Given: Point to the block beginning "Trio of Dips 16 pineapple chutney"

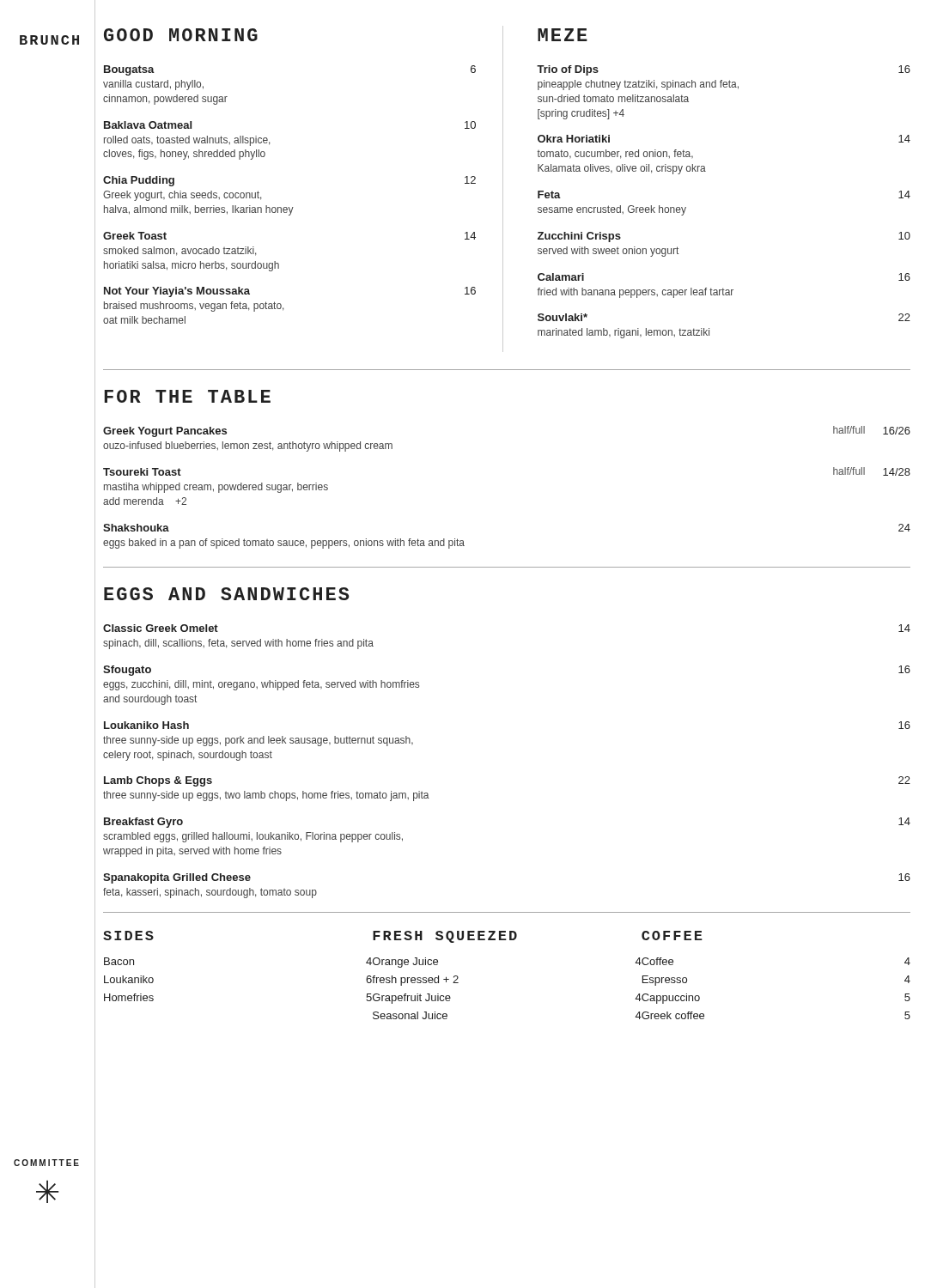Looking at the screenshot, I should pyautogui.click(x=724, y=92).
